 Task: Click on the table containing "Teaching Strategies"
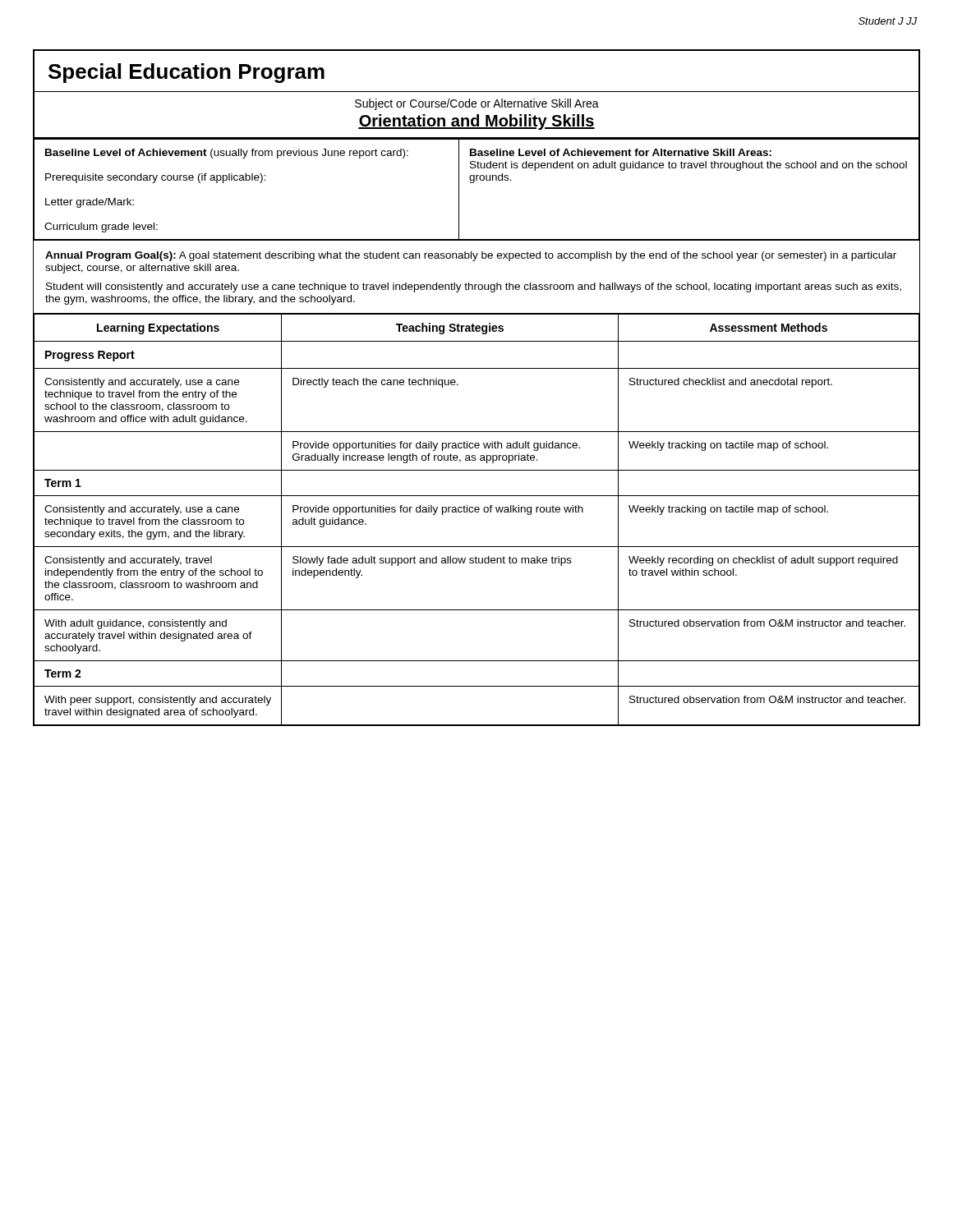point(476,520)
